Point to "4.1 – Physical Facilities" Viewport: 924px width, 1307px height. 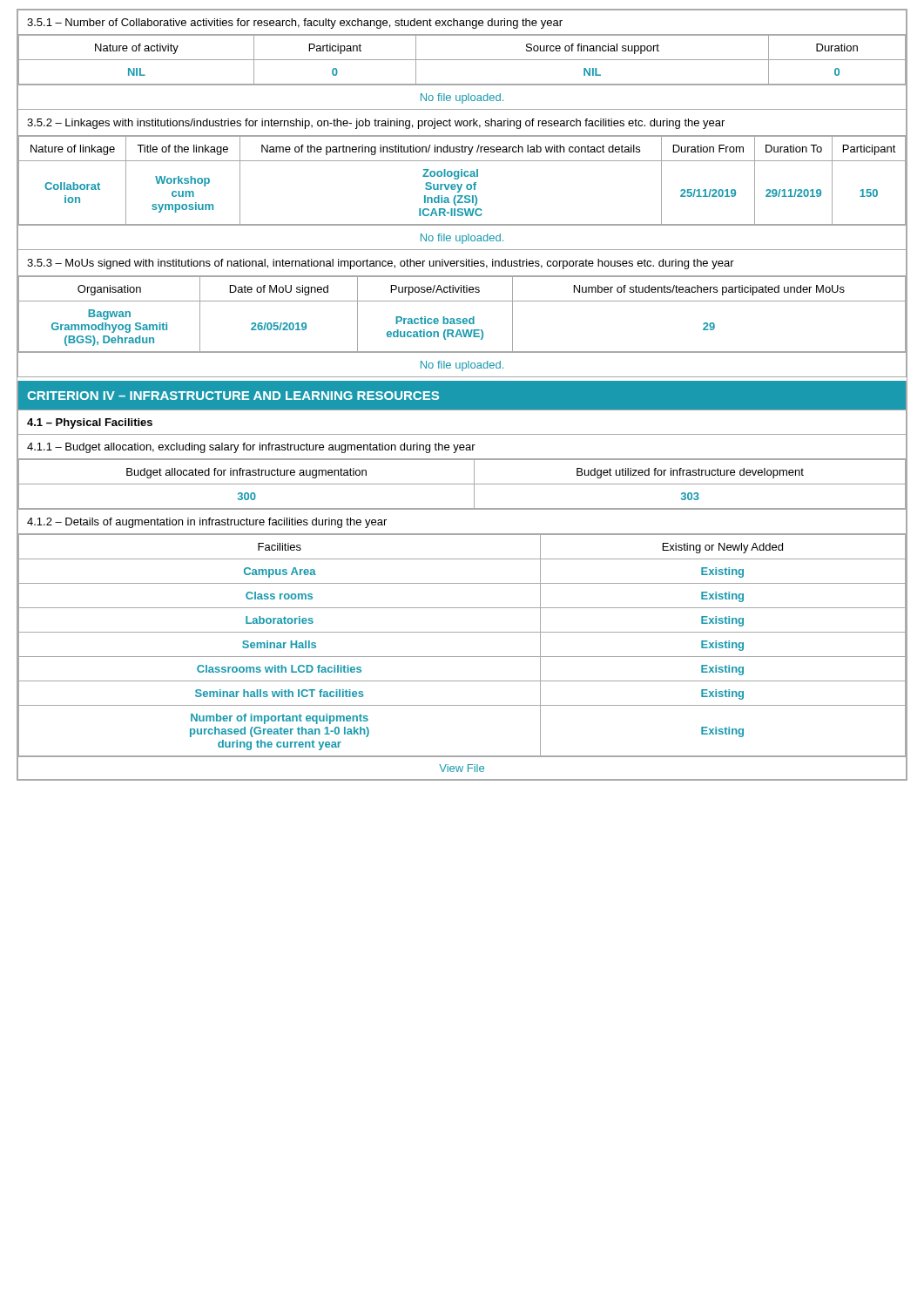(x=90, y=422)
